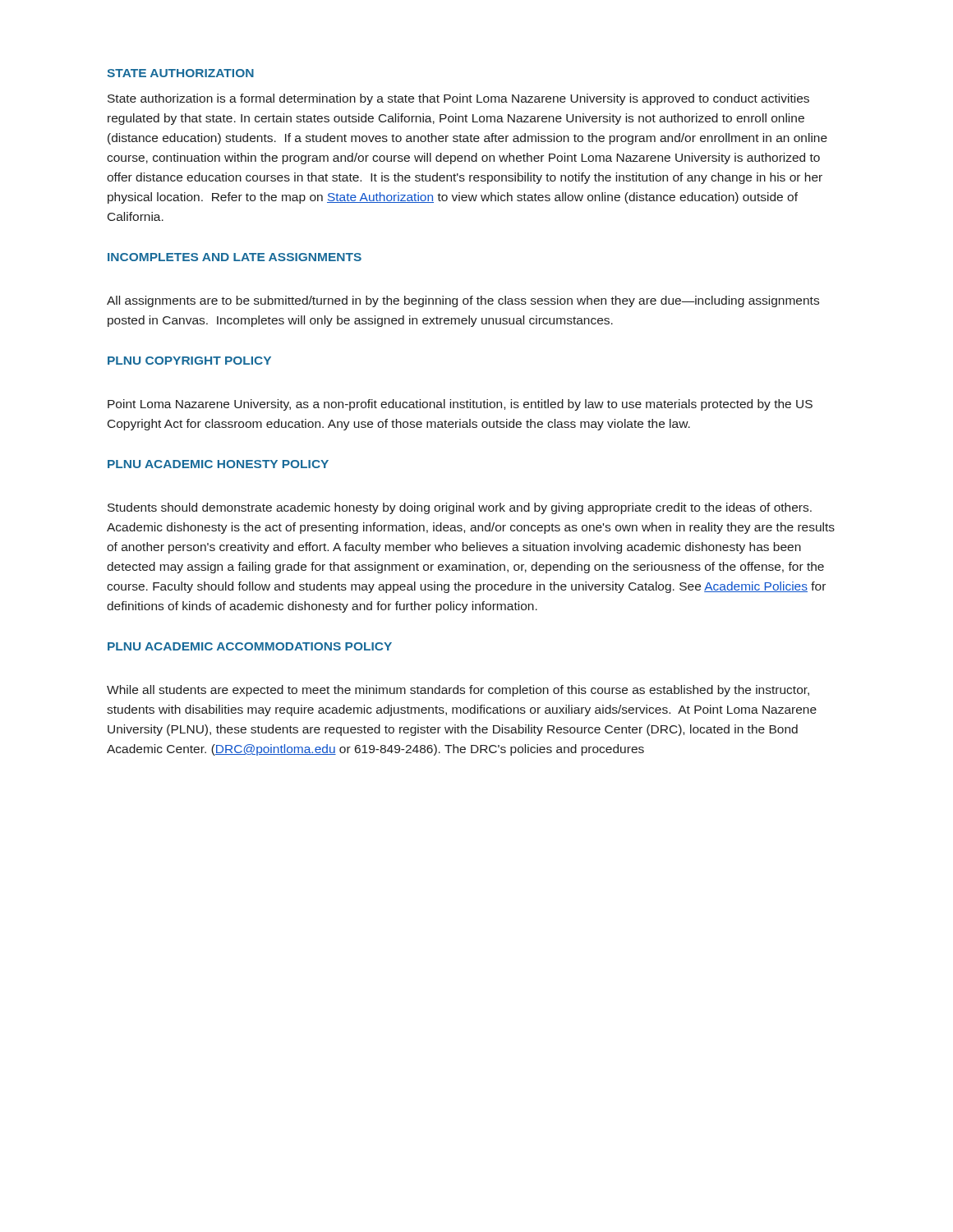Locate the section header that opens with "PLNU ACADEMIC ACCOMMODATIONS"

point(249,646)
